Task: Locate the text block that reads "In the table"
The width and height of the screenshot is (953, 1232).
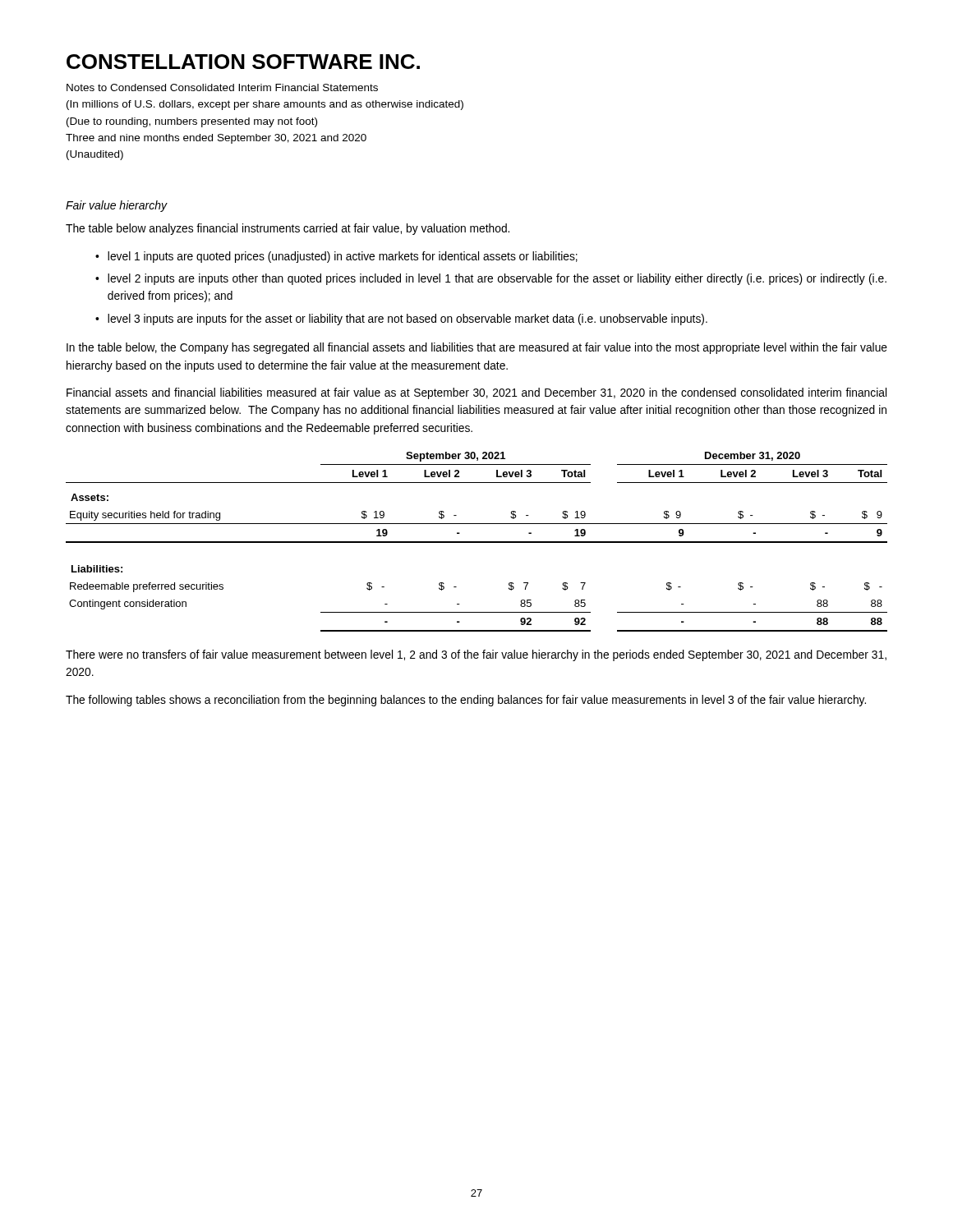Action: point(476,357)
